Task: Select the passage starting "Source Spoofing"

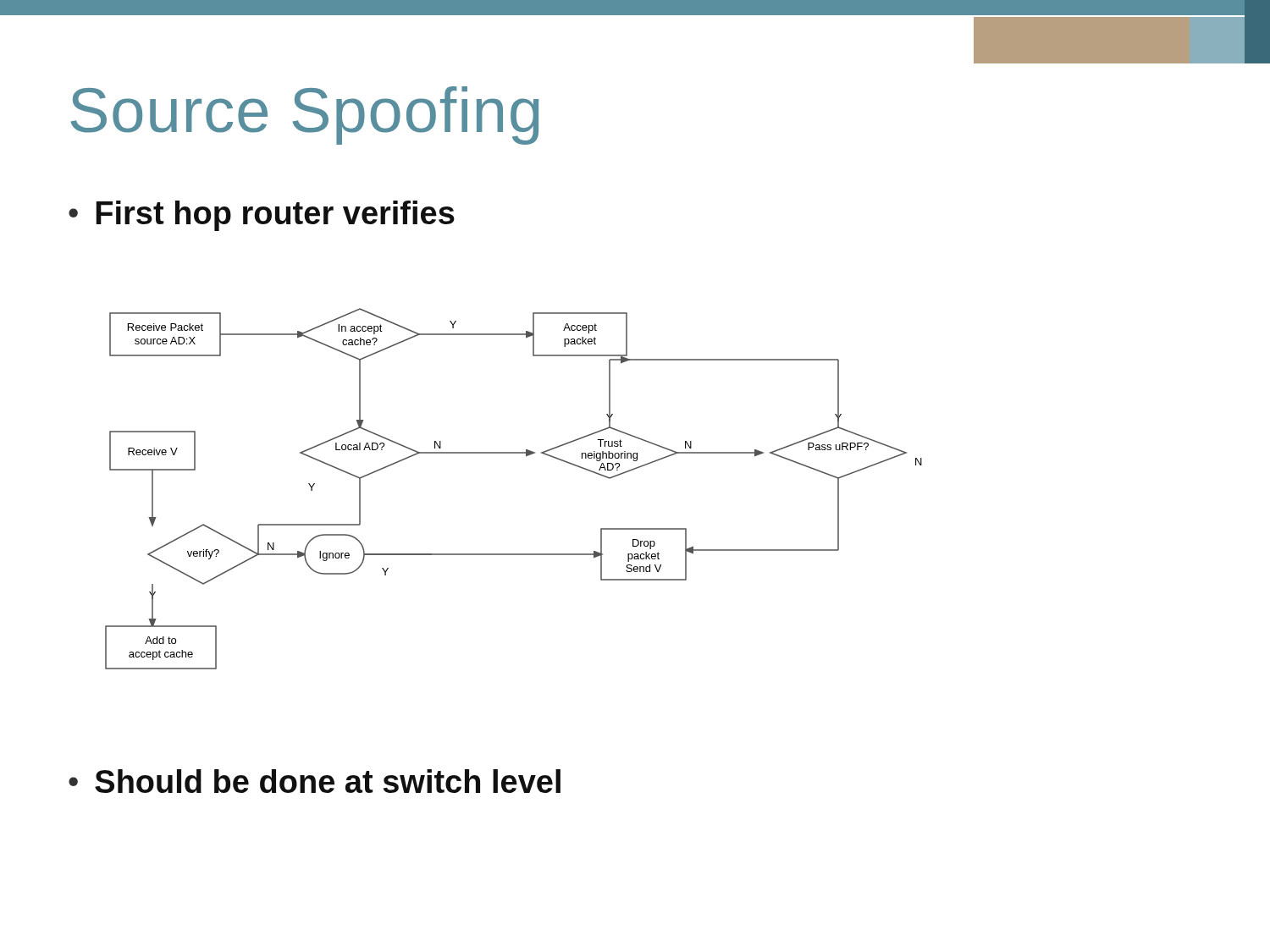Action: click(x=306, y=110)
